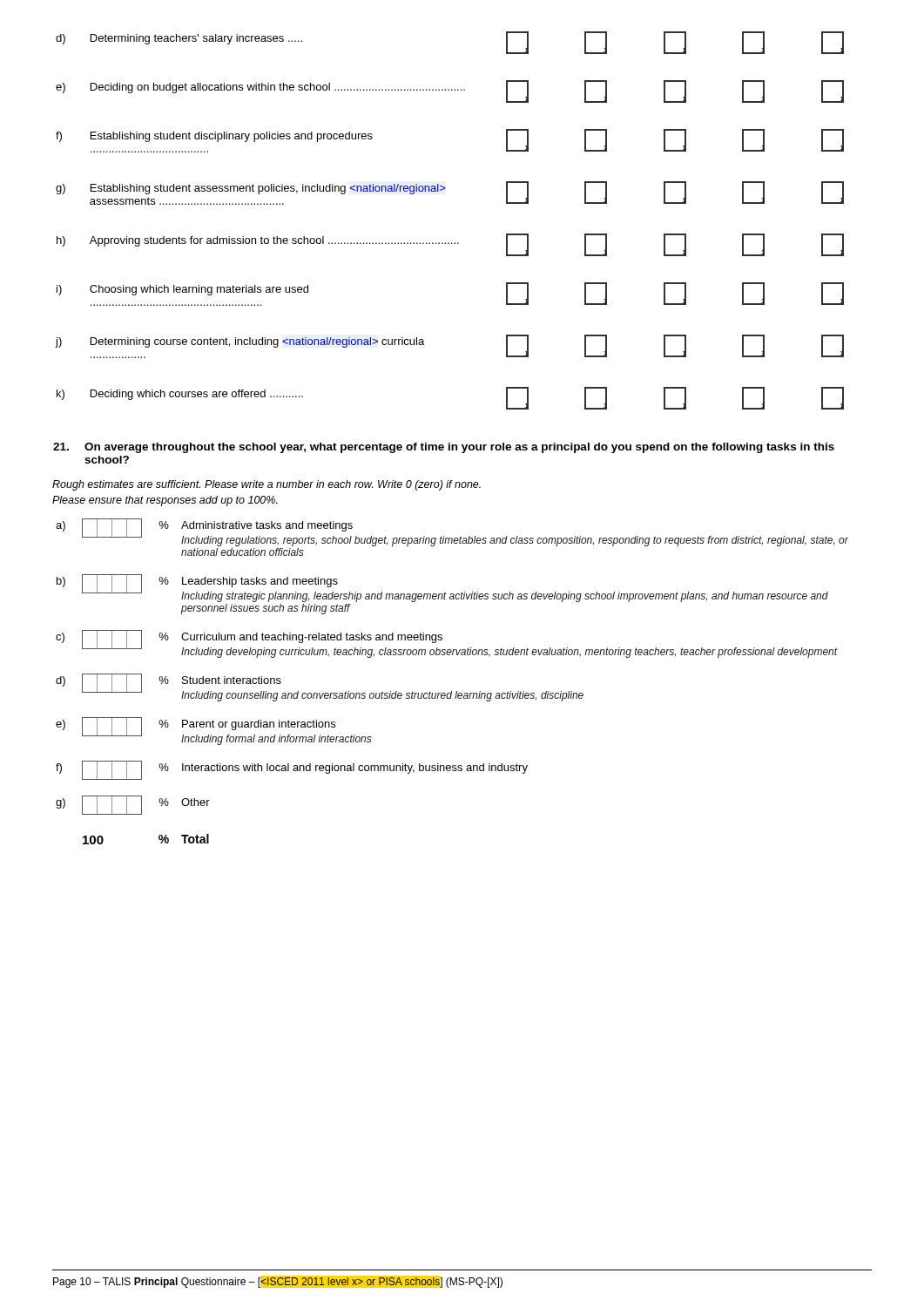The image size is (924, 1307).
Task: Point to the block beginning "g) Establishing student assessment policies, including"
Action: (265, 191)
